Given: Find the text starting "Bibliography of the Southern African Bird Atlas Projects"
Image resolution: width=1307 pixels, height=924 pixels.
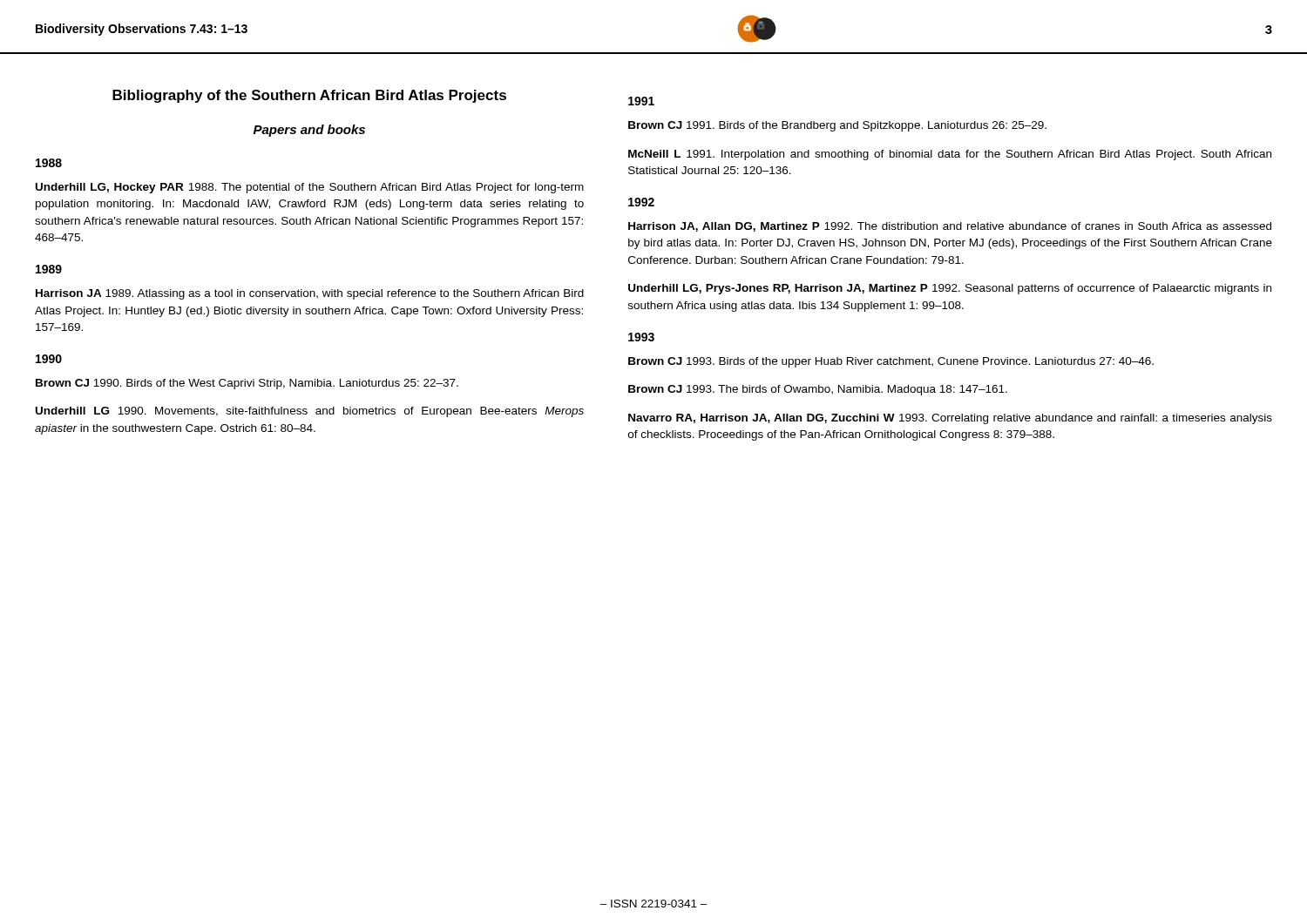Looking at the screenshot, I should tap(309, 95).
